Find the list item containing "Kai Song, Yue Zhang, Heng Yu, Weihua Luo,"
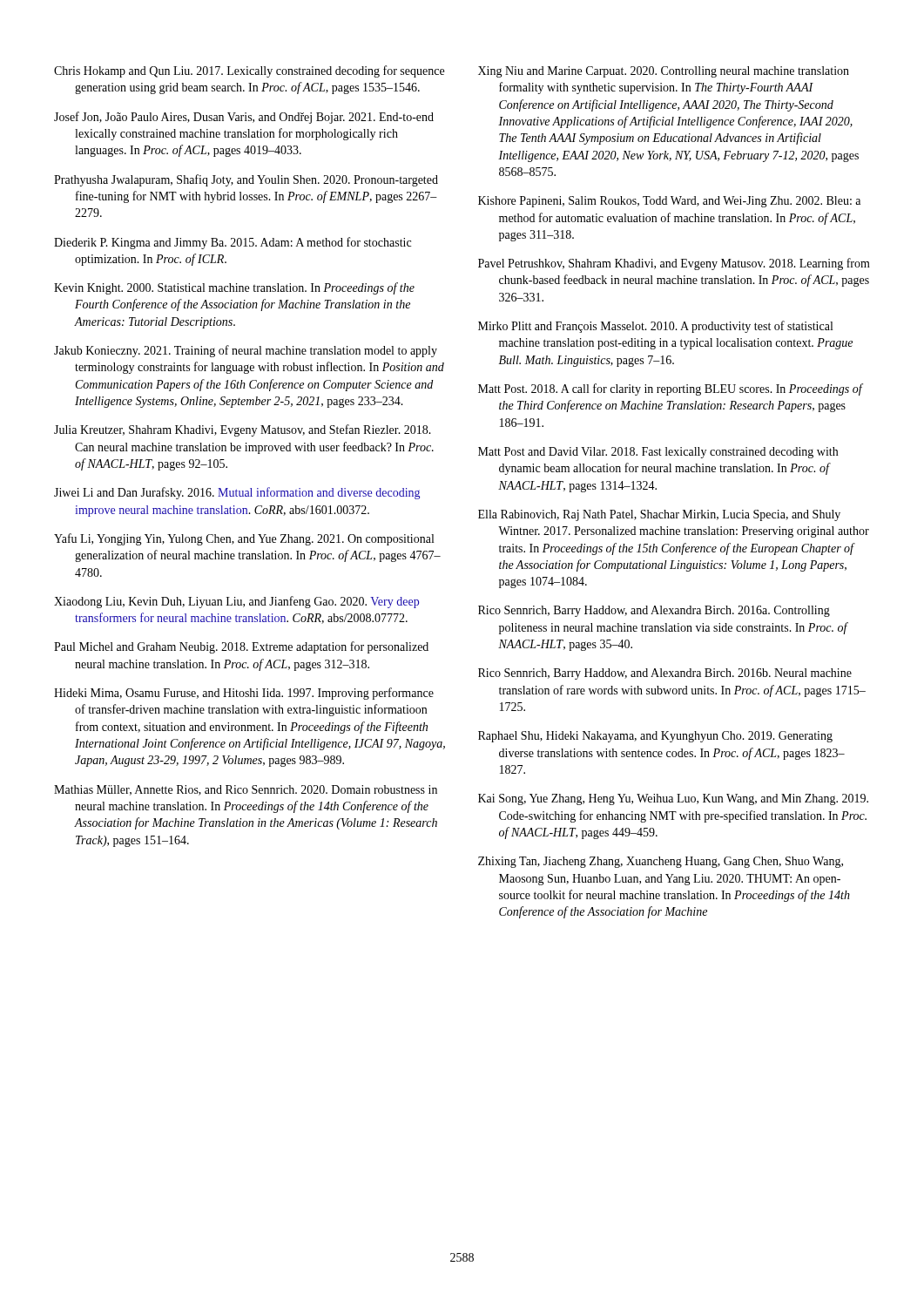This screenshot has width=924, height=1307. point(673,816)
